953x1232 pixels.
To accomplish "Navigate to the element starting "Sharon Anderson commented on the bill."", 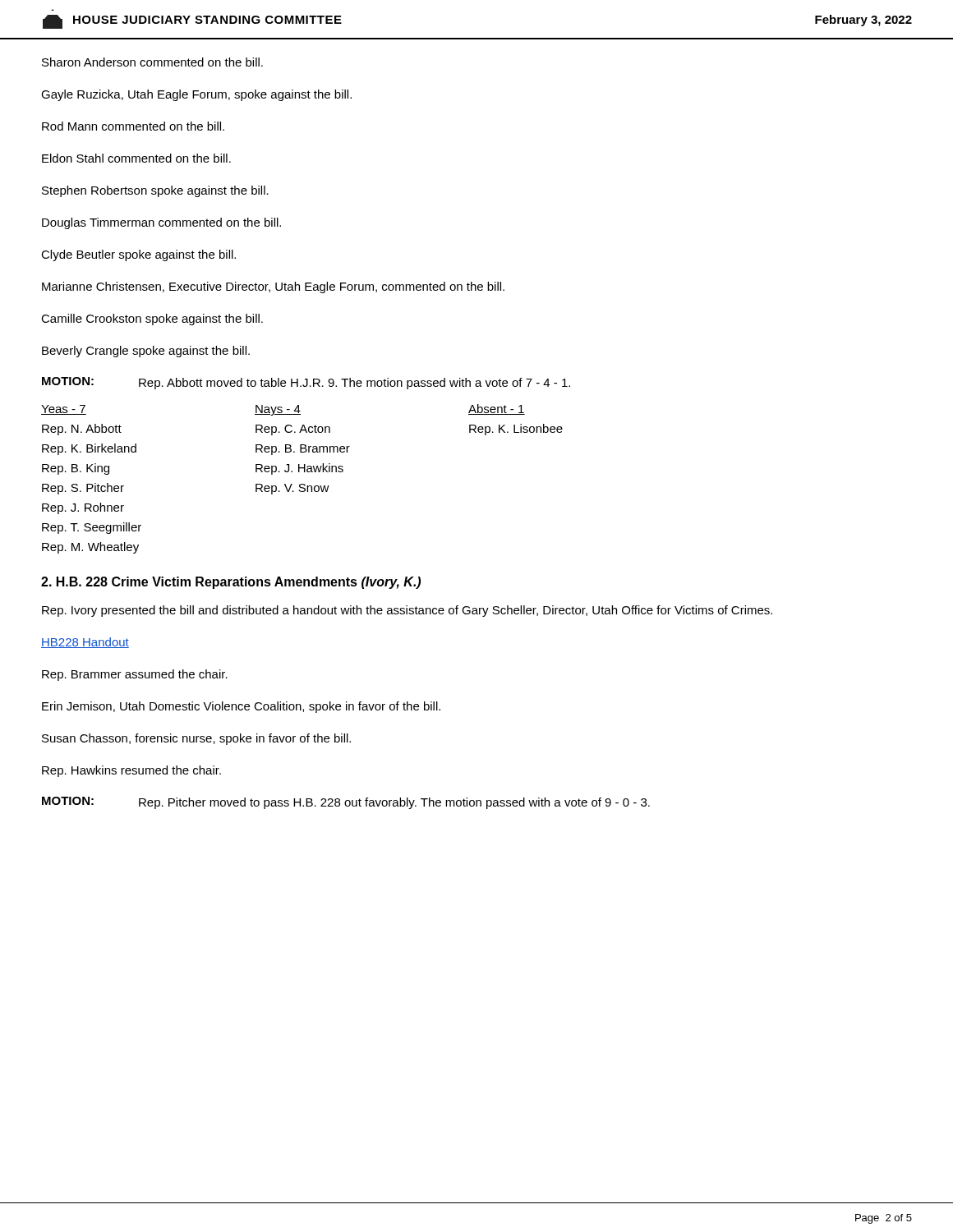I will point(152,62).
